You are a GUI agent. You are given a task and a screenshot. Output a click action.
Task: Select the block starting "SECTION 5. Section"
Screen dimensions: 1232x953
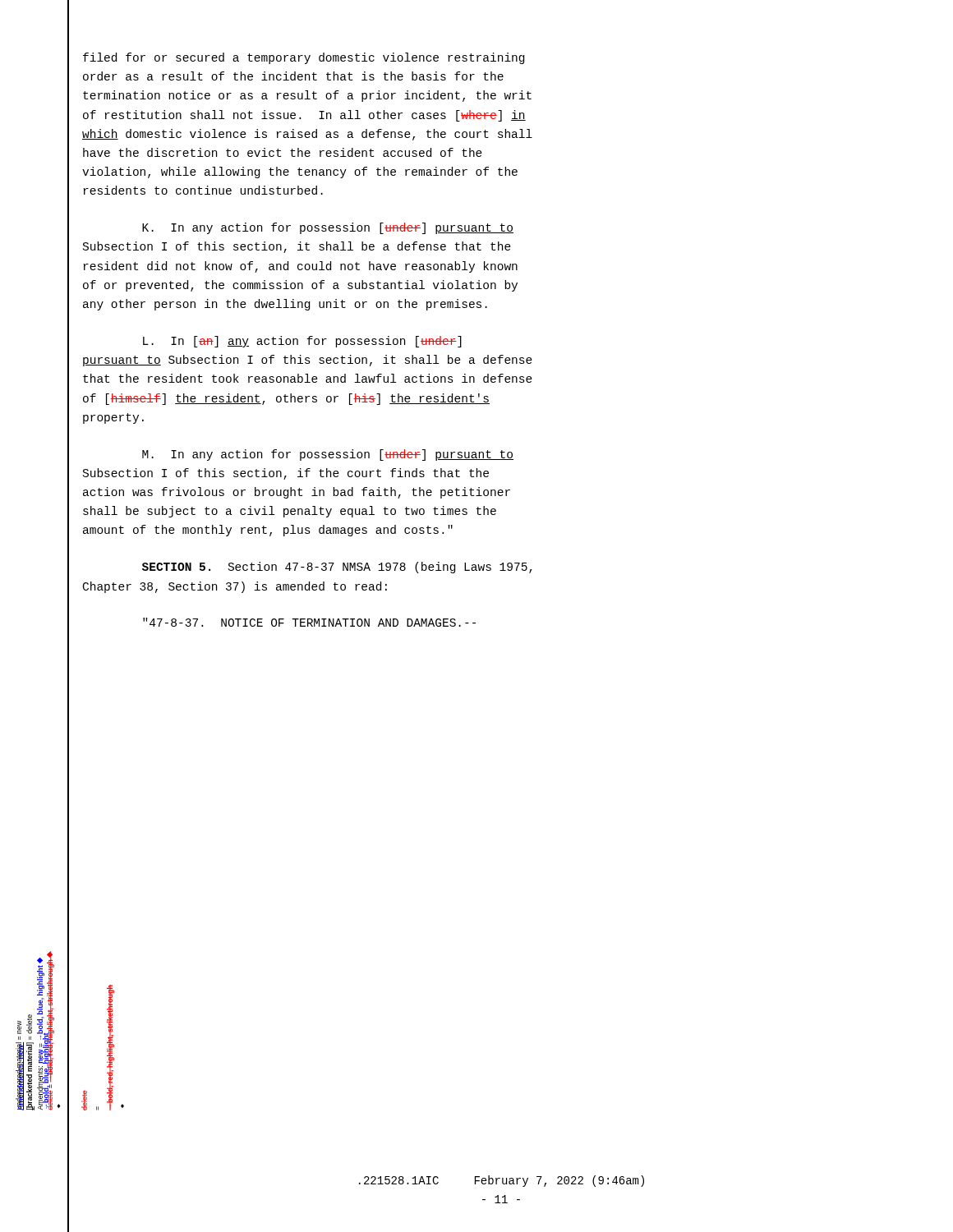tap(501, 578)
